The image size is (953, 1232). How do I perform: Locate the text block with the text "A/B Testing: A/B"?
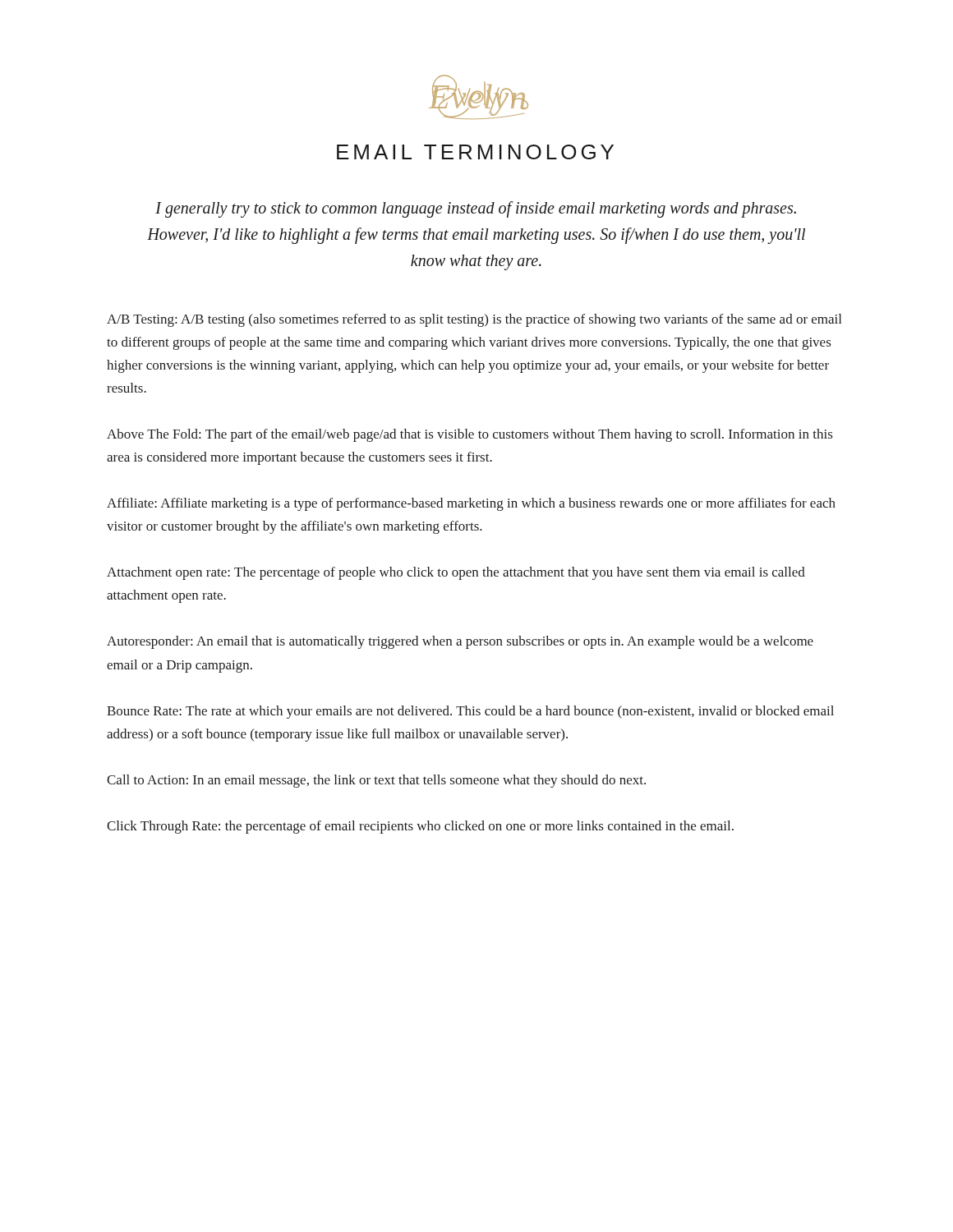click(474, 354)
